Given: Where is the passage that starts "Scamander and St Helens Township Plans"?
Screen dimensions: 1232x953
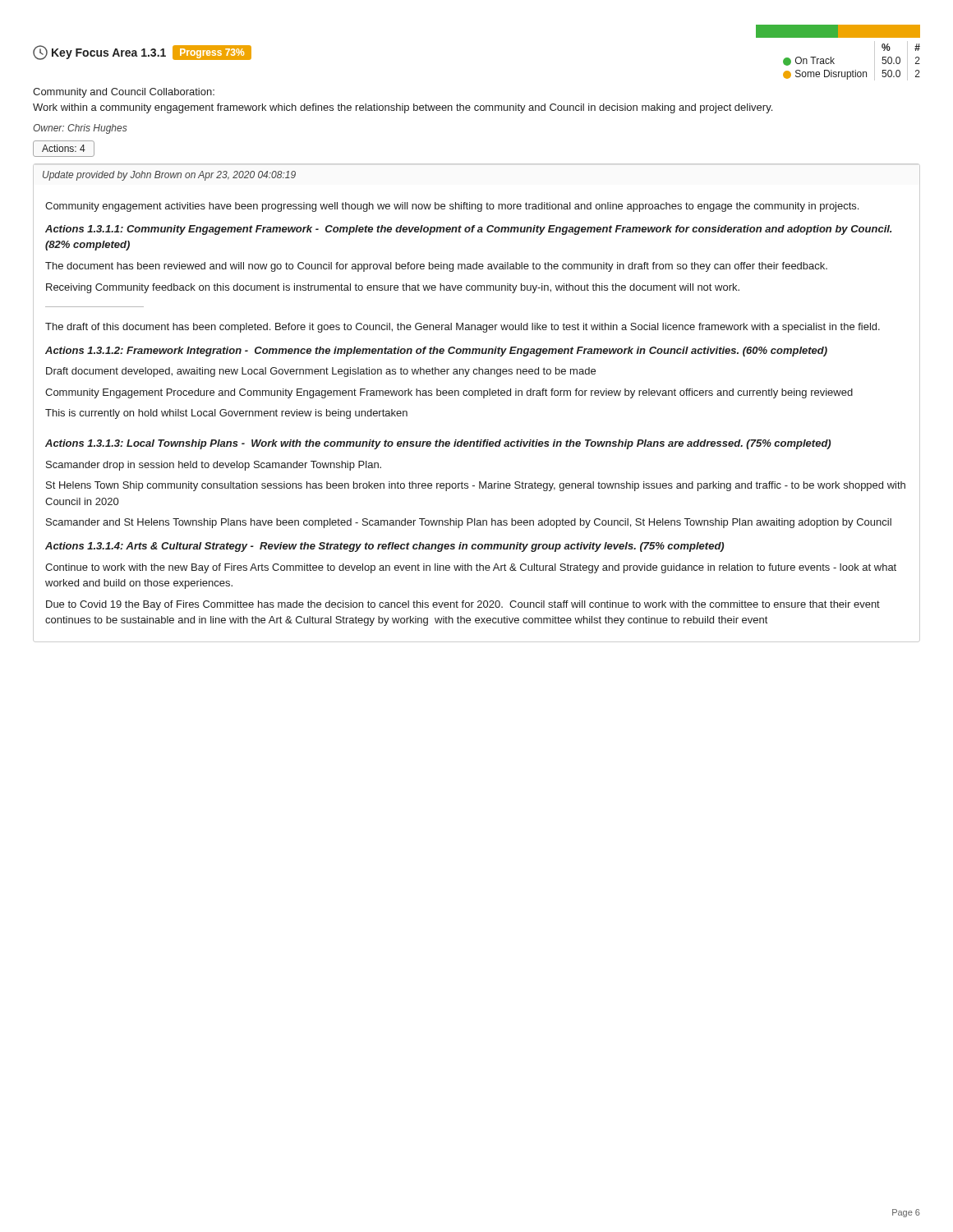Looking at the screenshot, I should (468, 522).
